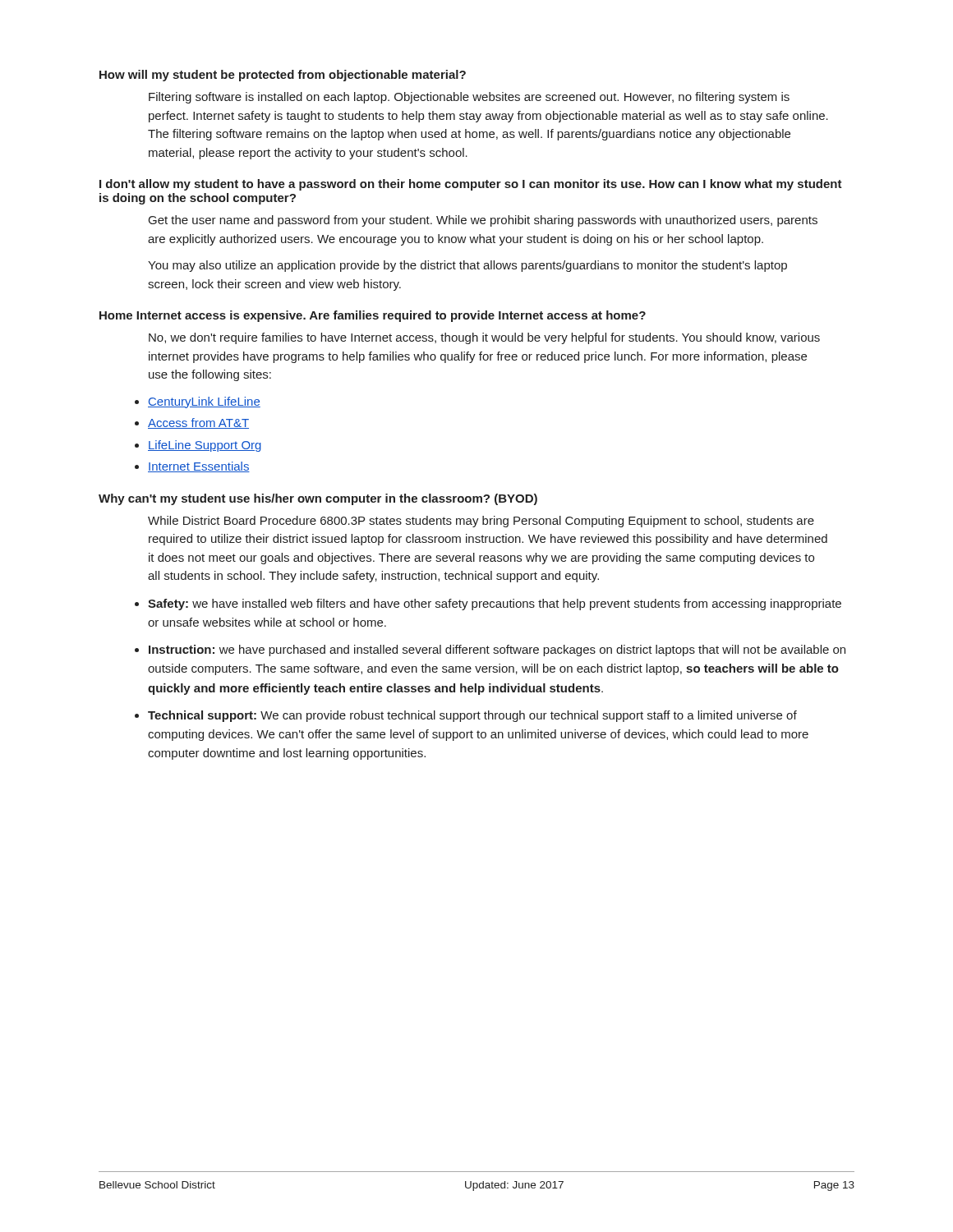Viewport: 953px width, 1232px height.
Task: Where does it say "Internet Essentials"?
Action: click(x=199, y=466)
